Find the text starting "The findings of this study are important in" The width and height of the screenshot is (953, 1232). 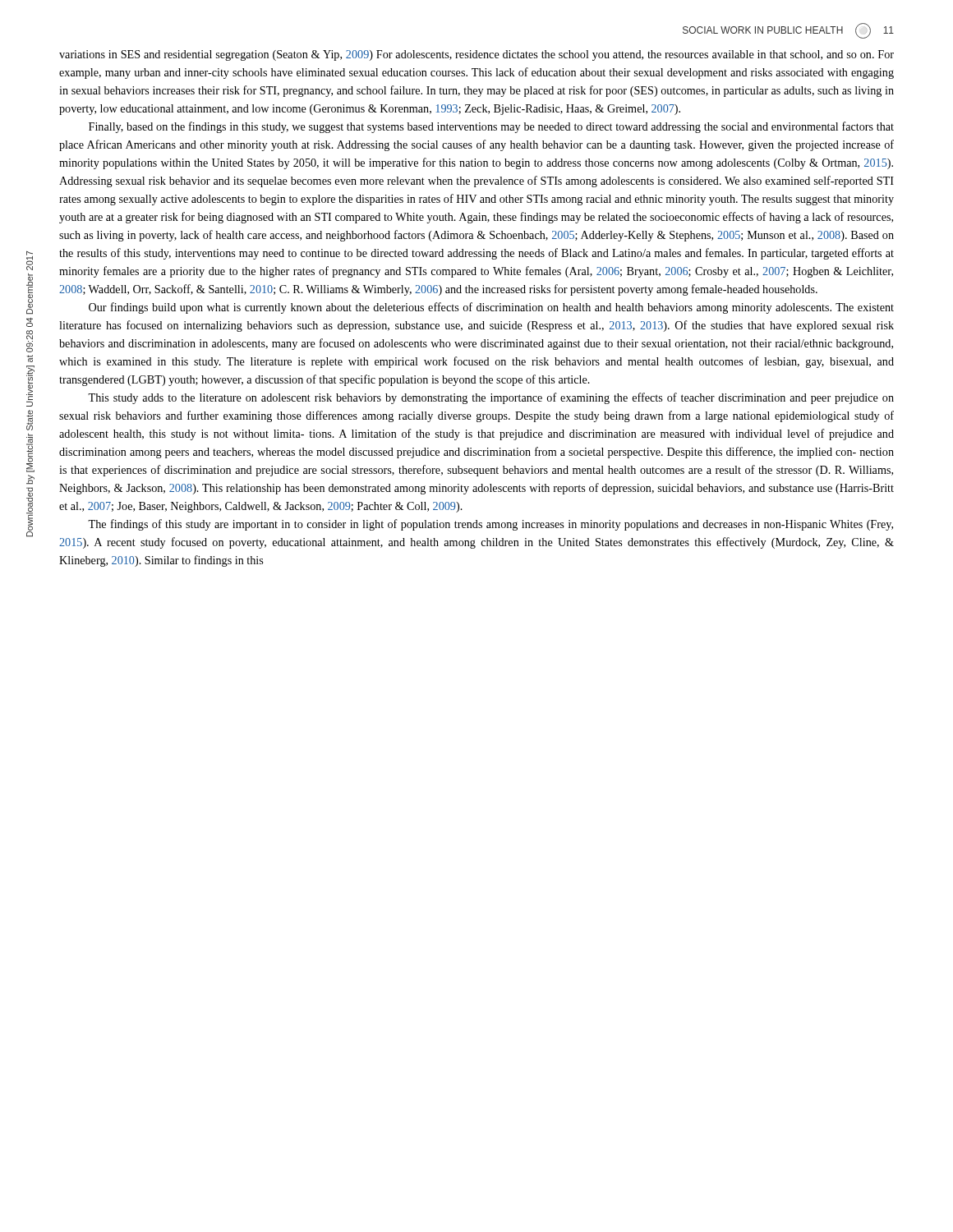coord(476,542)
